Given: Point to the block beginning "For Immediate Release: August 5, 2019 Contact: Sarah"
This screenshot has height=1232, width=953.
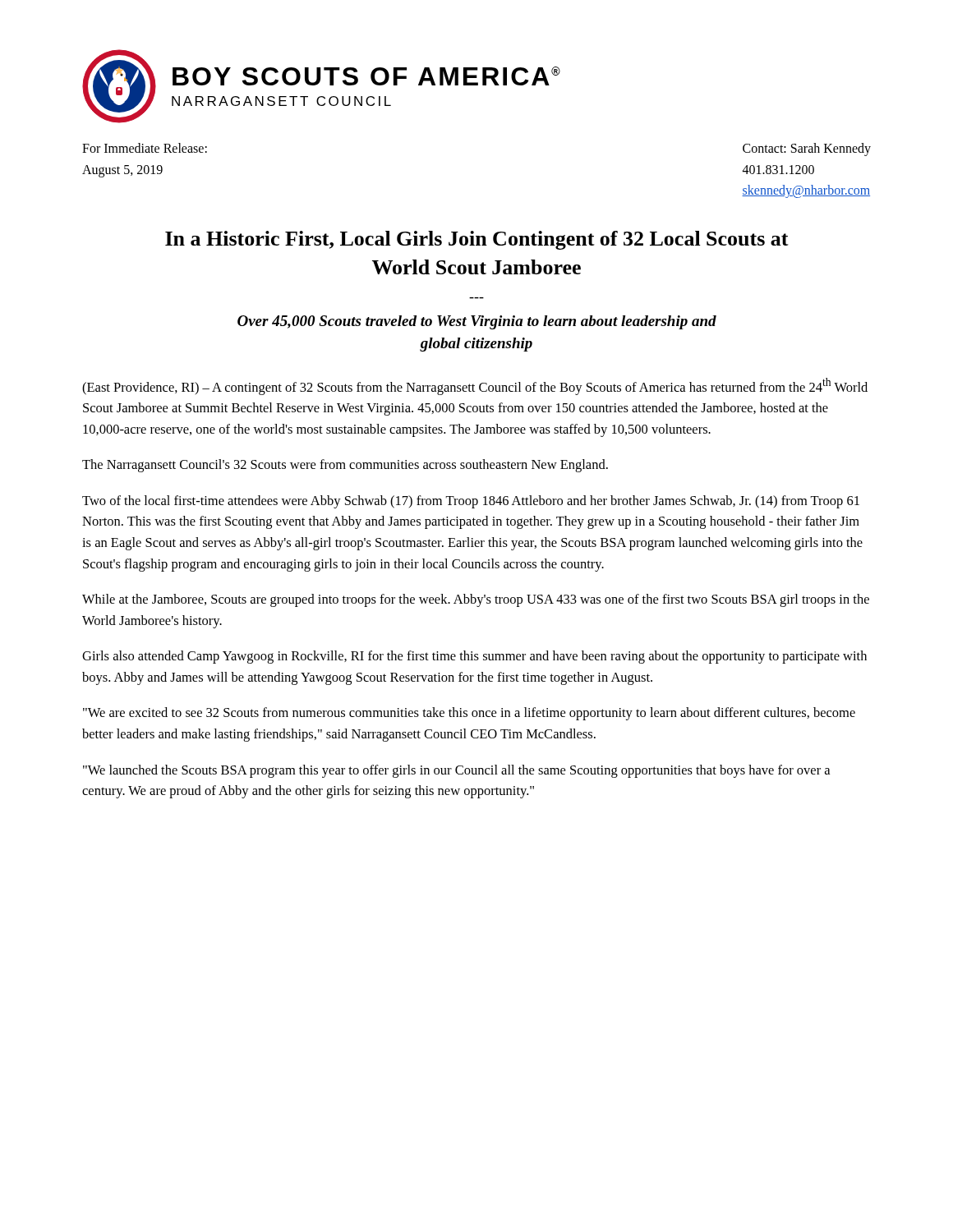Looking at the screenshot, I should [x=147, y=149].
